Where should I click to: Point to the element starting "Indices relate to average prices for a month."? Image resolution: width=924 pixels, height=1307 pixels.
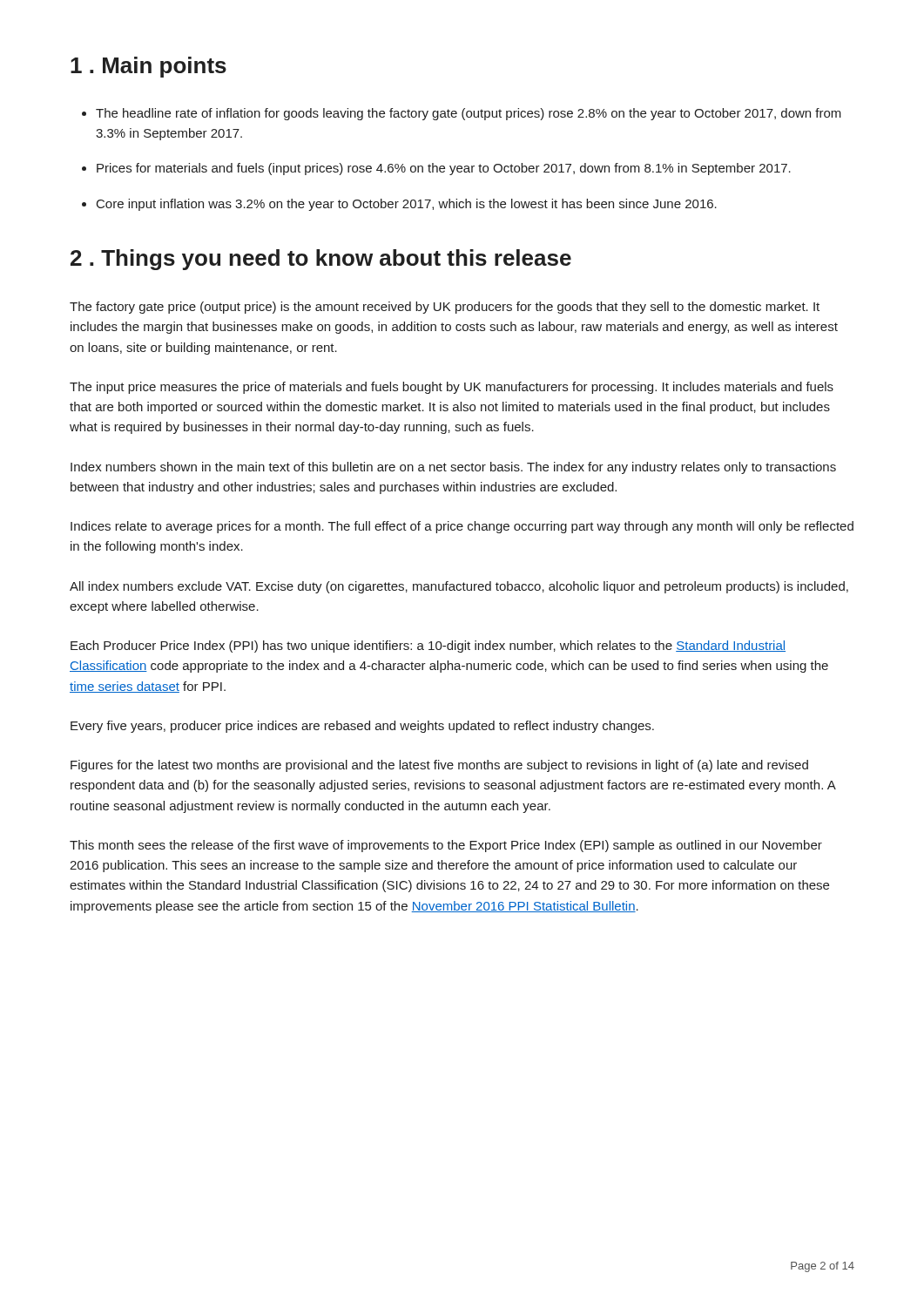point(462,536)
